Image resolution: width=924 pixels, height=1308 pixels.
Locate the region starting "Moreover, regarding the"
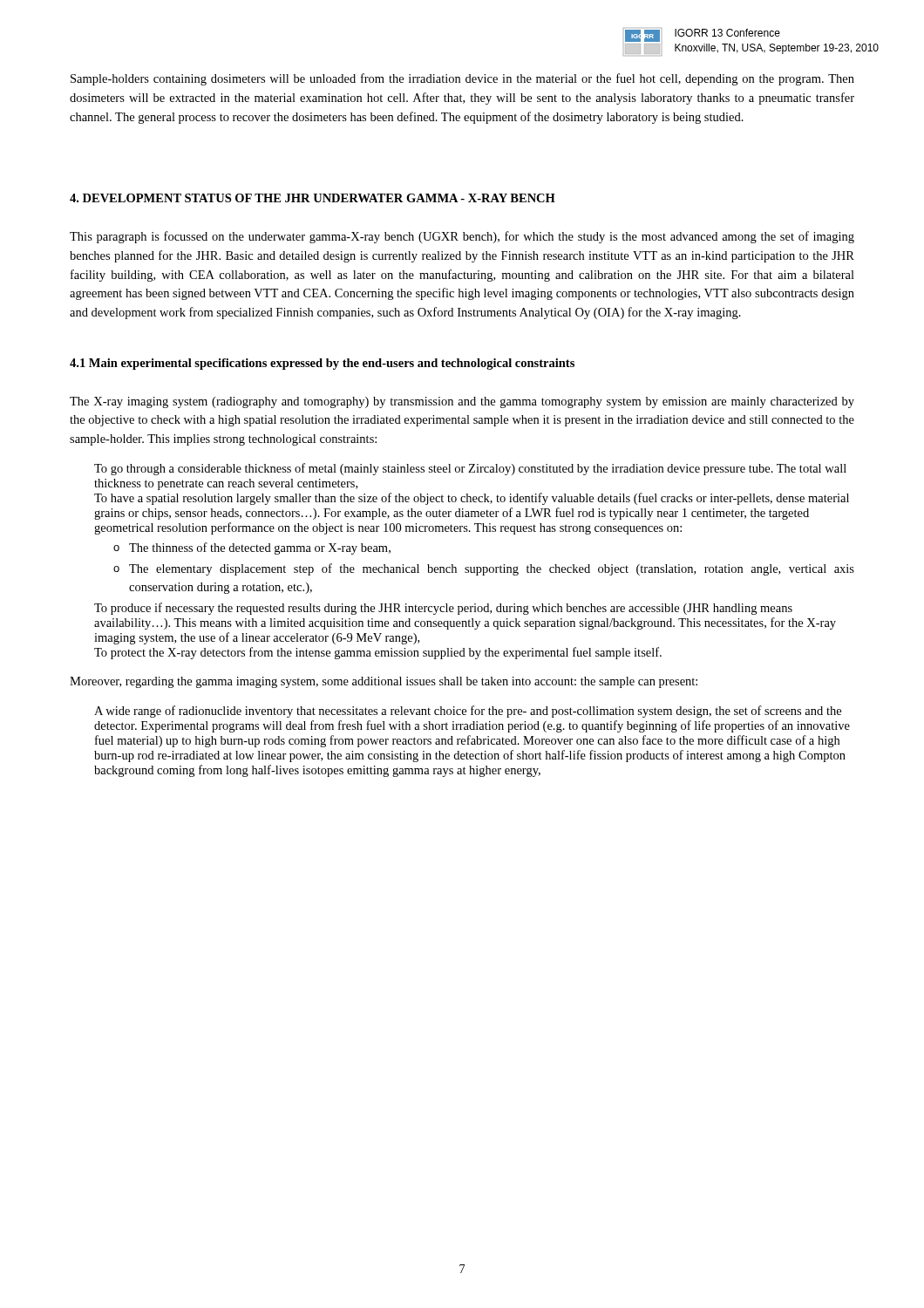462,682
